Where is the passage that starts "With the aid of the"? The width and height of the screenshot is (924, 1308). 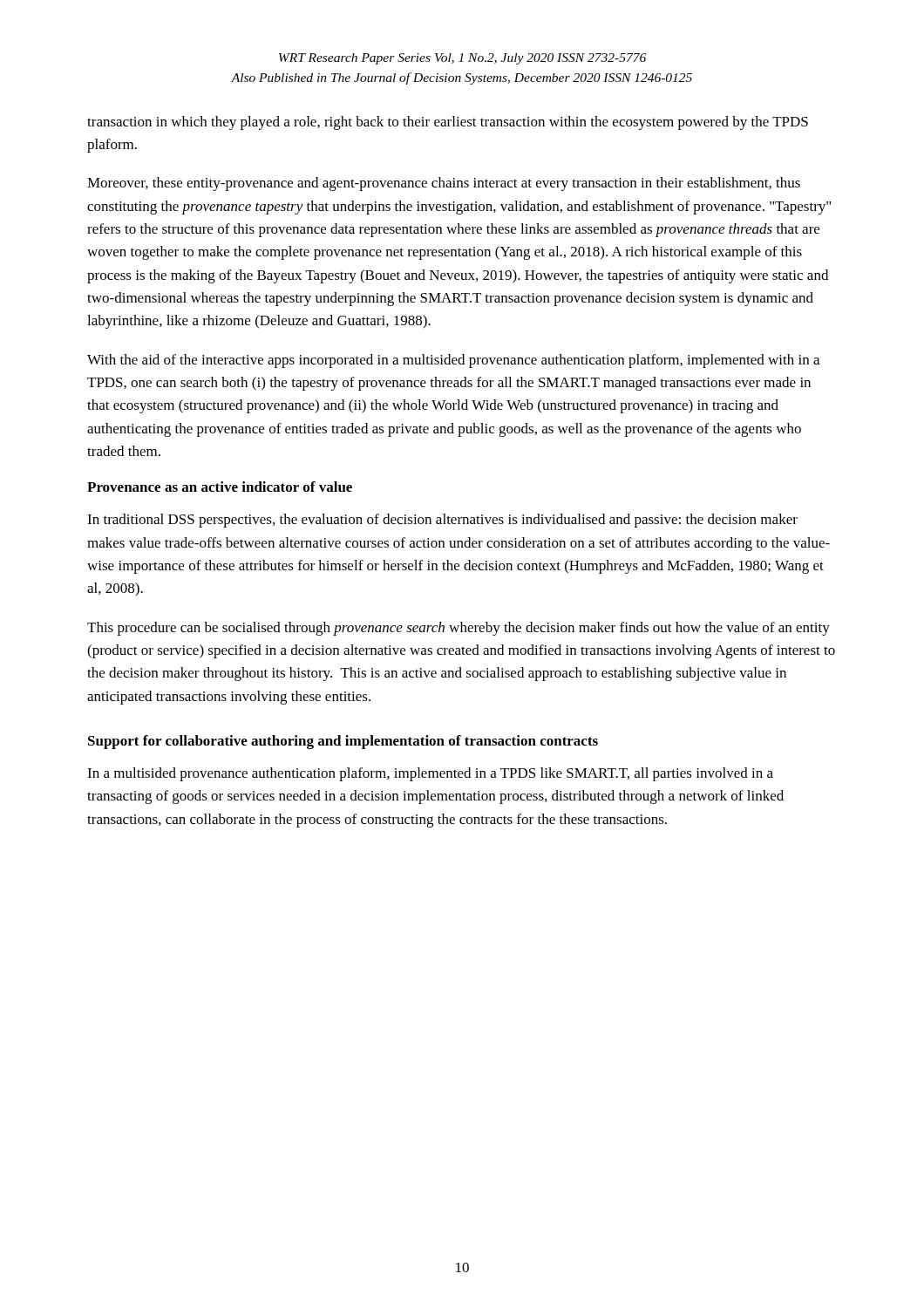(x=453, y=405)
